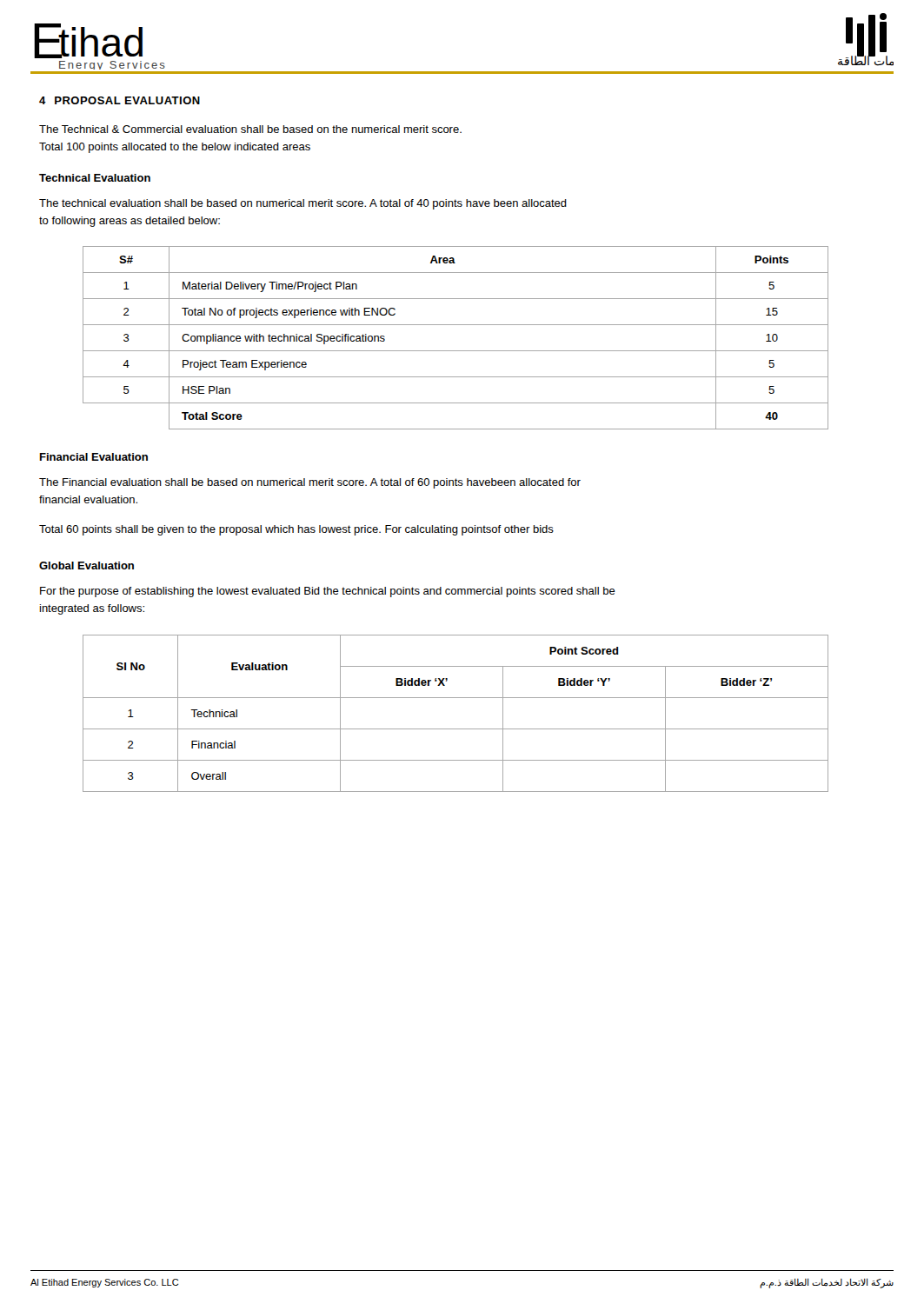Click the passage that begins "The Technical & Commercial evaluation shall"
Image resolution: width=924 pixels, height=1304 pixels.
[x=251, y=138]
